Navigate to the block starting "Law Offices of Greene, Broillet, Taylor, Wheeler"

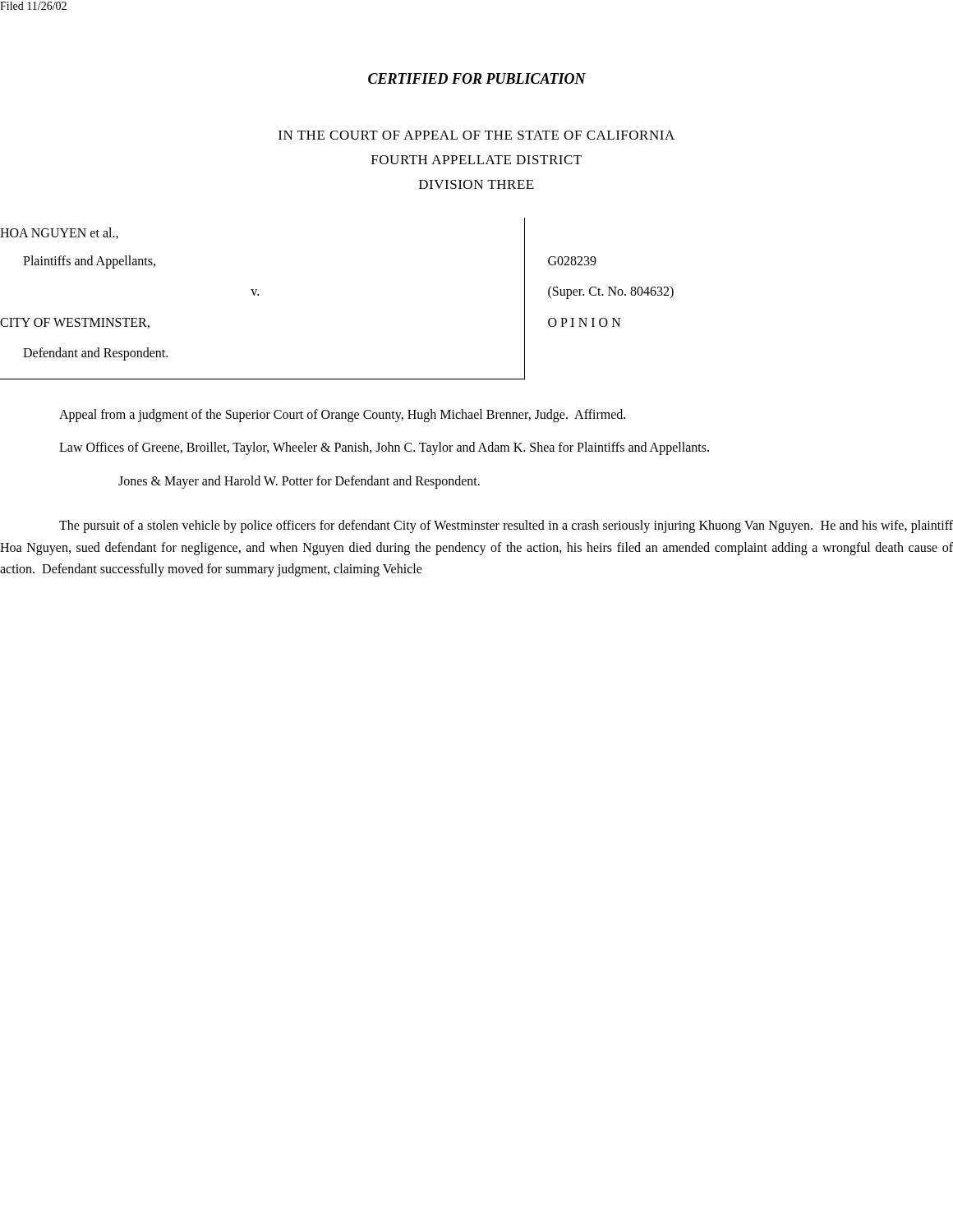tap(384, 448)
